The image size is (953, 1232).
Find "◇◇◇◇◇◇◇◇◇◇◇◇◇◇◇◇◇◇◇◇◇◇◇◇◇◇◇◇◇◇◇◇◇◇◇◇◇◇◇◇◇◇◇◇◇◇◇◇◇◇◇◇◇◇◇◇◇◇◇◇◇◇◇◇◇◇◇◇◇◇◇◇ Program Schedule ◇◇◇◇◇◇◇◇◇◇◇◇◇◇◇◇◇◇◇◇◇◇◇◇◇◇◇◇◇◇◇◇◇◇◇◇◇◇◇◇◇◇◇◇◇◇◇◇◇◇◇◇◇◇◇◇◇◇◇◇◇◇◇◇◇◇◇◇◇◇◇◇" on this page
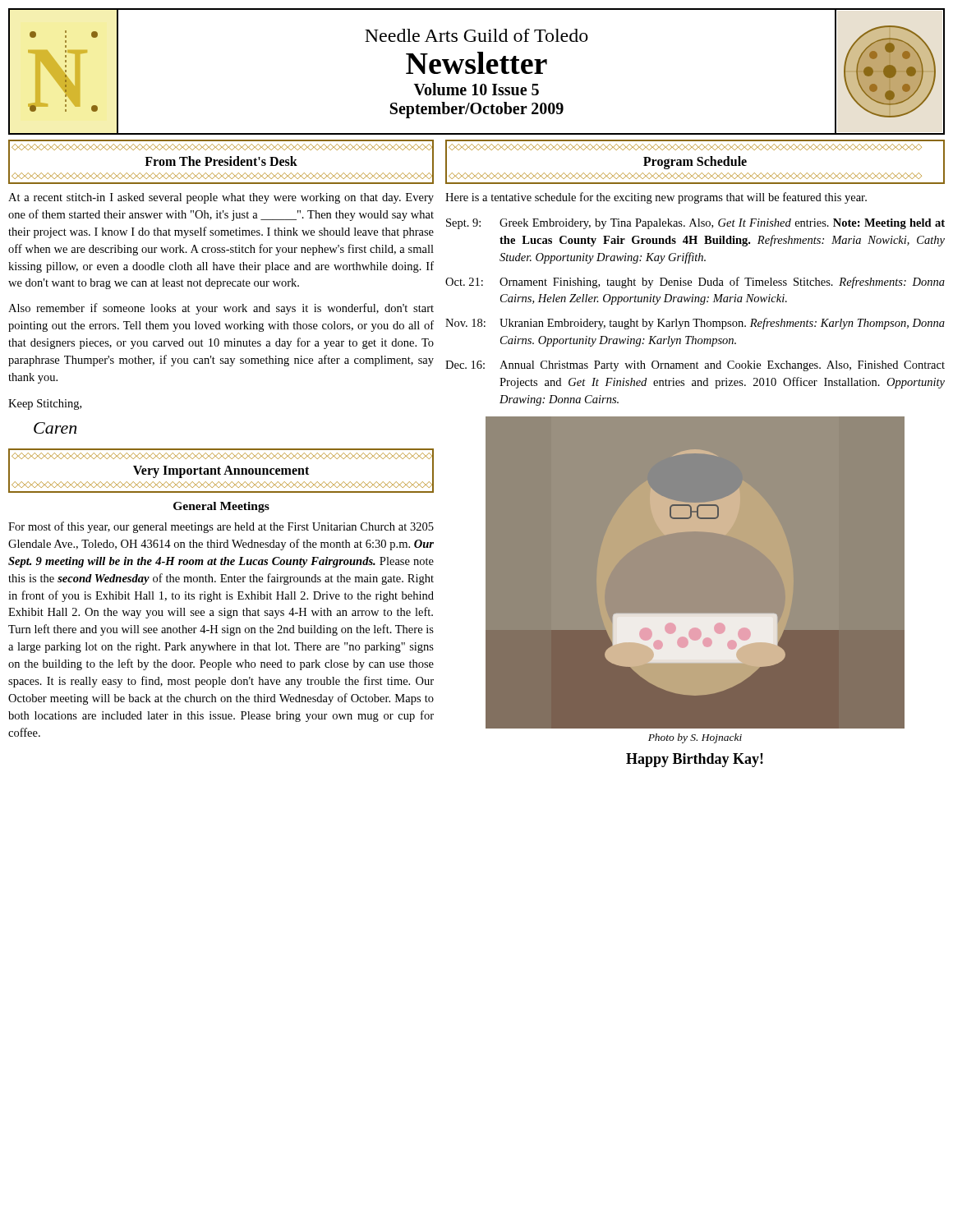(x=695, y=162)
